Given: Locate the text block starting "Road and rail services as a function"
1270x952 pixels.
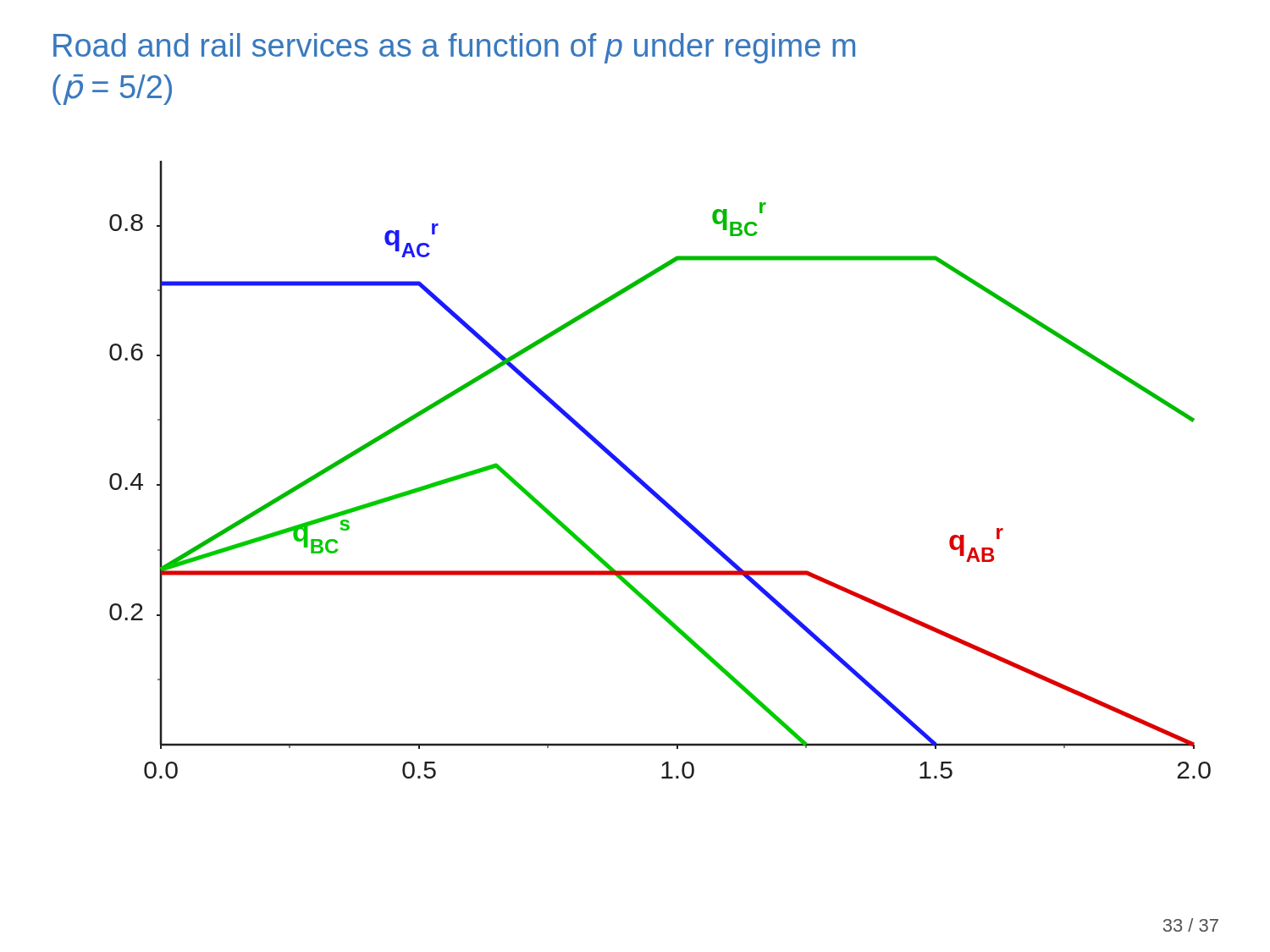Looking at the screenshot, I should pyautogui.click(x=454, y=66).
